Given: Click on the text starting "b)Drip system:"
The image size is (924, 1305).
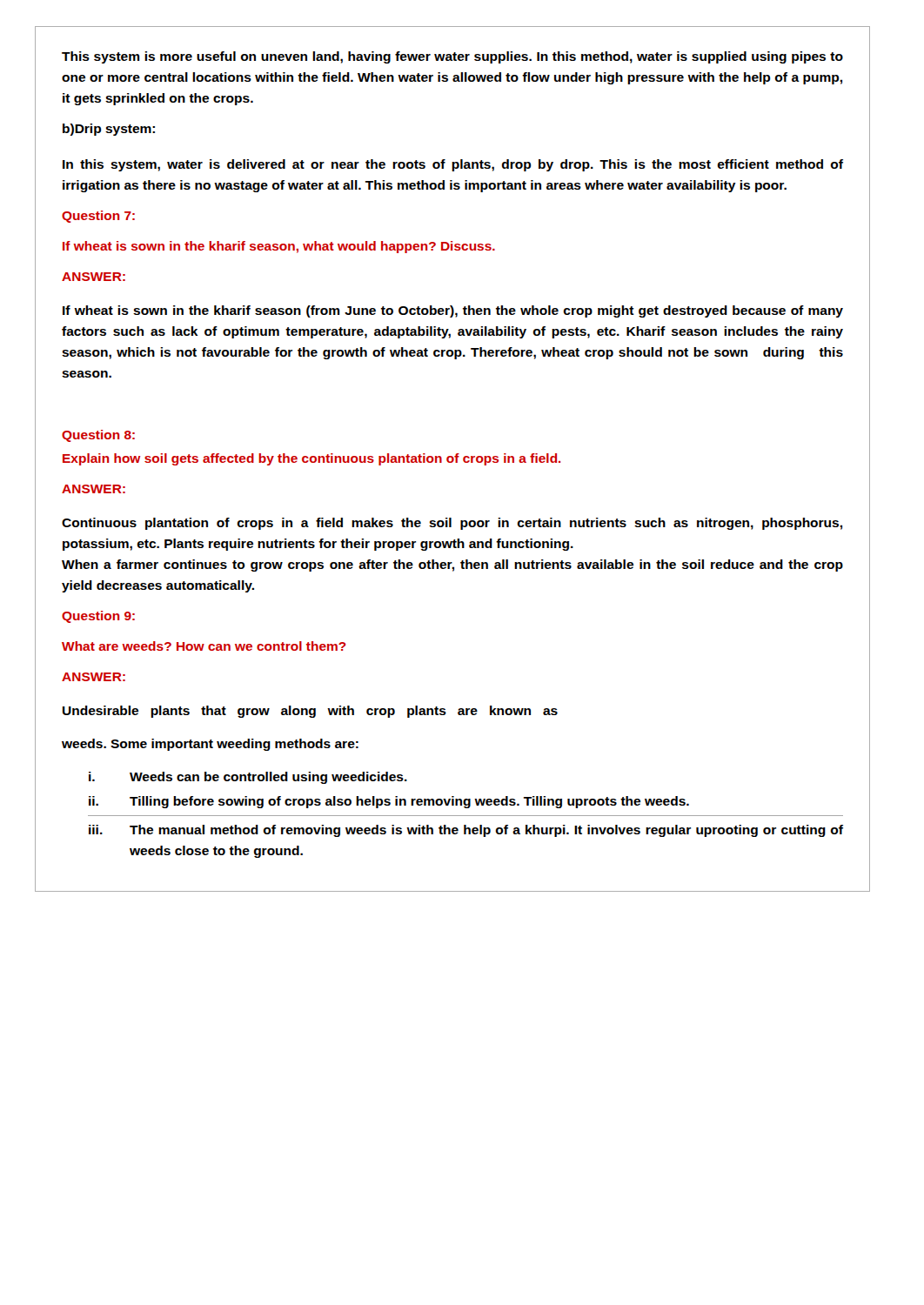Looking at the screenshot, I should [x=109, y=128].
